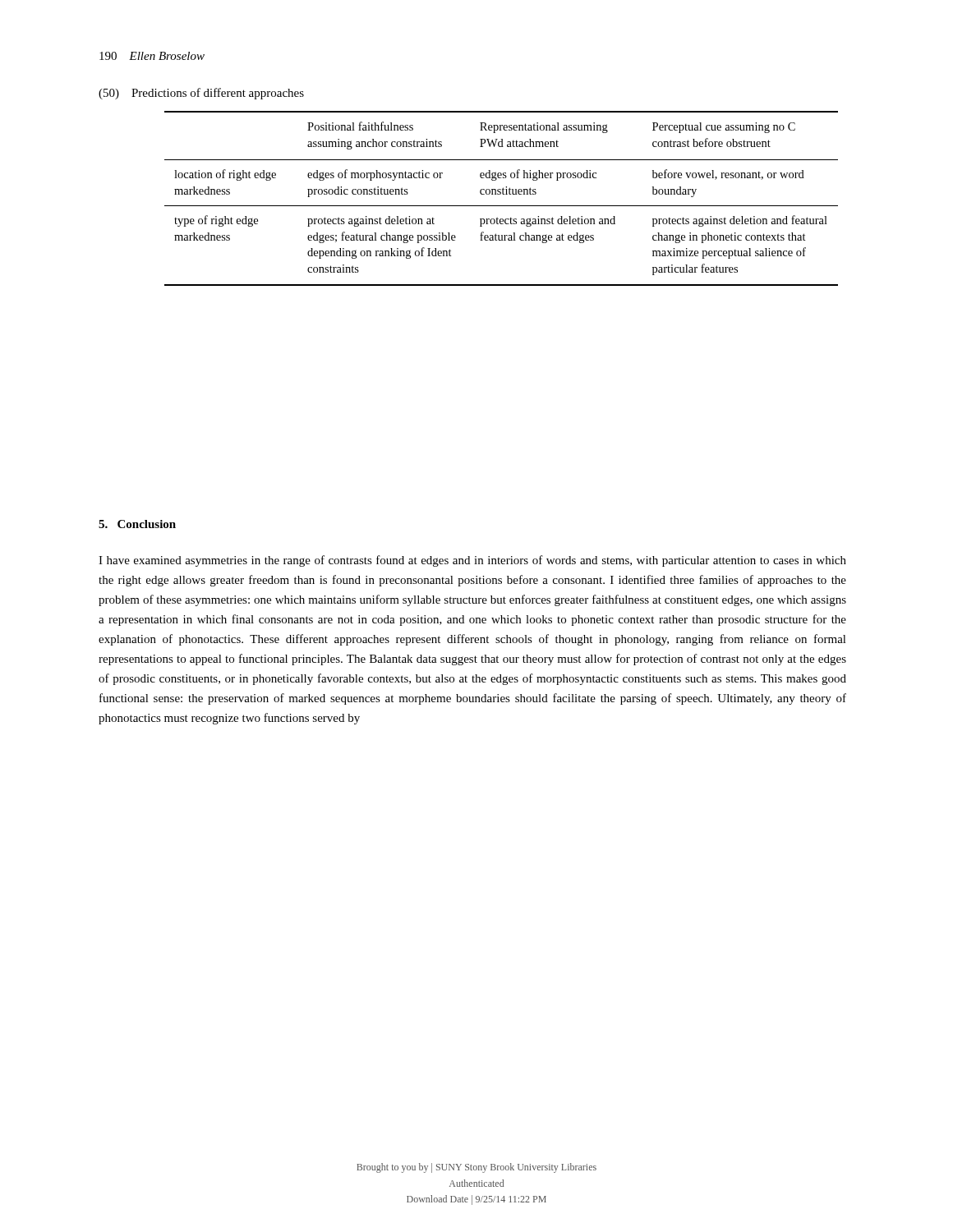Click where it says "5. Conclusion"
The image size is (953, 1232).
pyautogui.click(x=137, y=524)
